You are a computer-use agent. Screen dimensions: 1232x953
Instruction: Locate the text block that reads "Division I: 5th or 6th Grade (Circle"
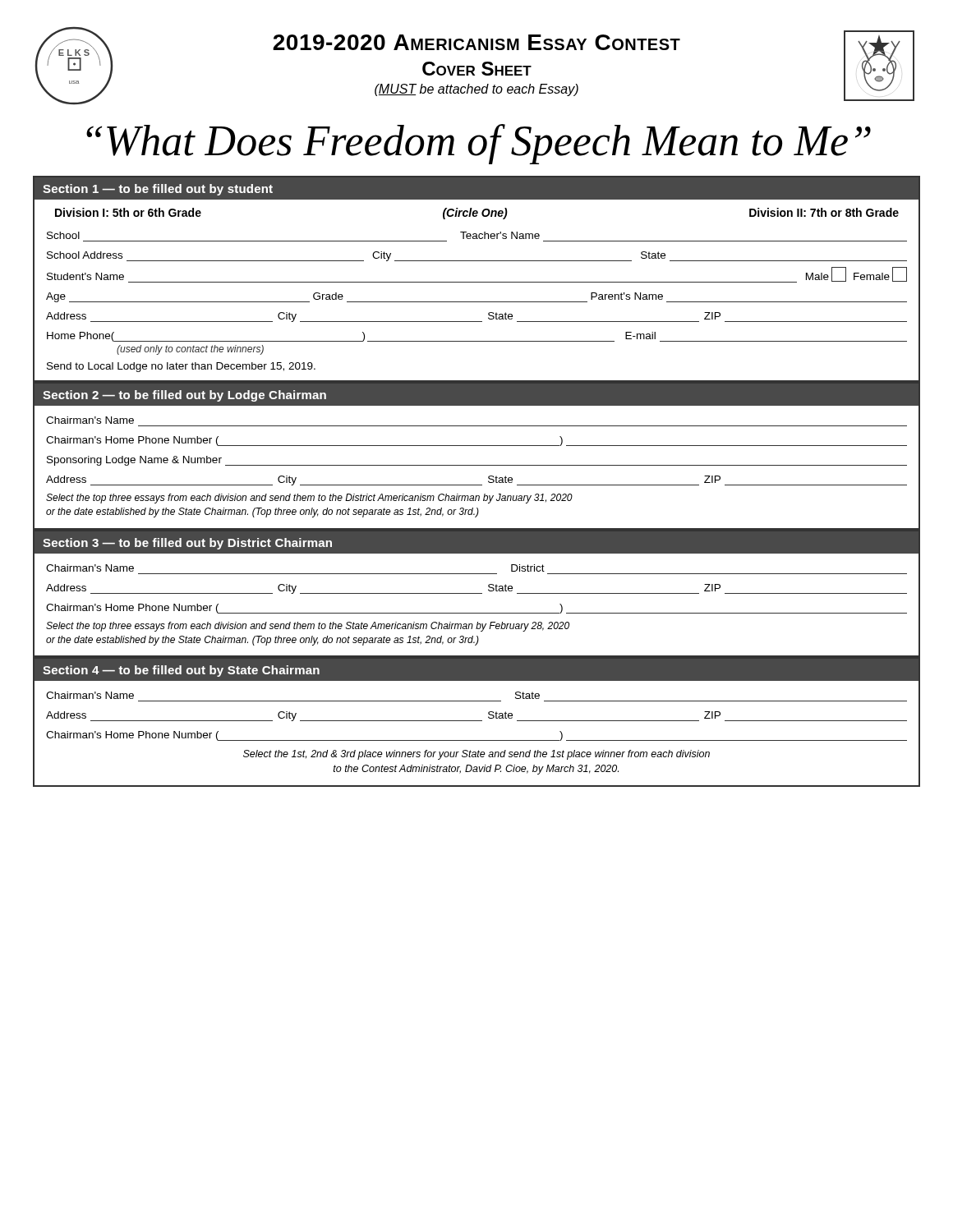click(476, 213)
